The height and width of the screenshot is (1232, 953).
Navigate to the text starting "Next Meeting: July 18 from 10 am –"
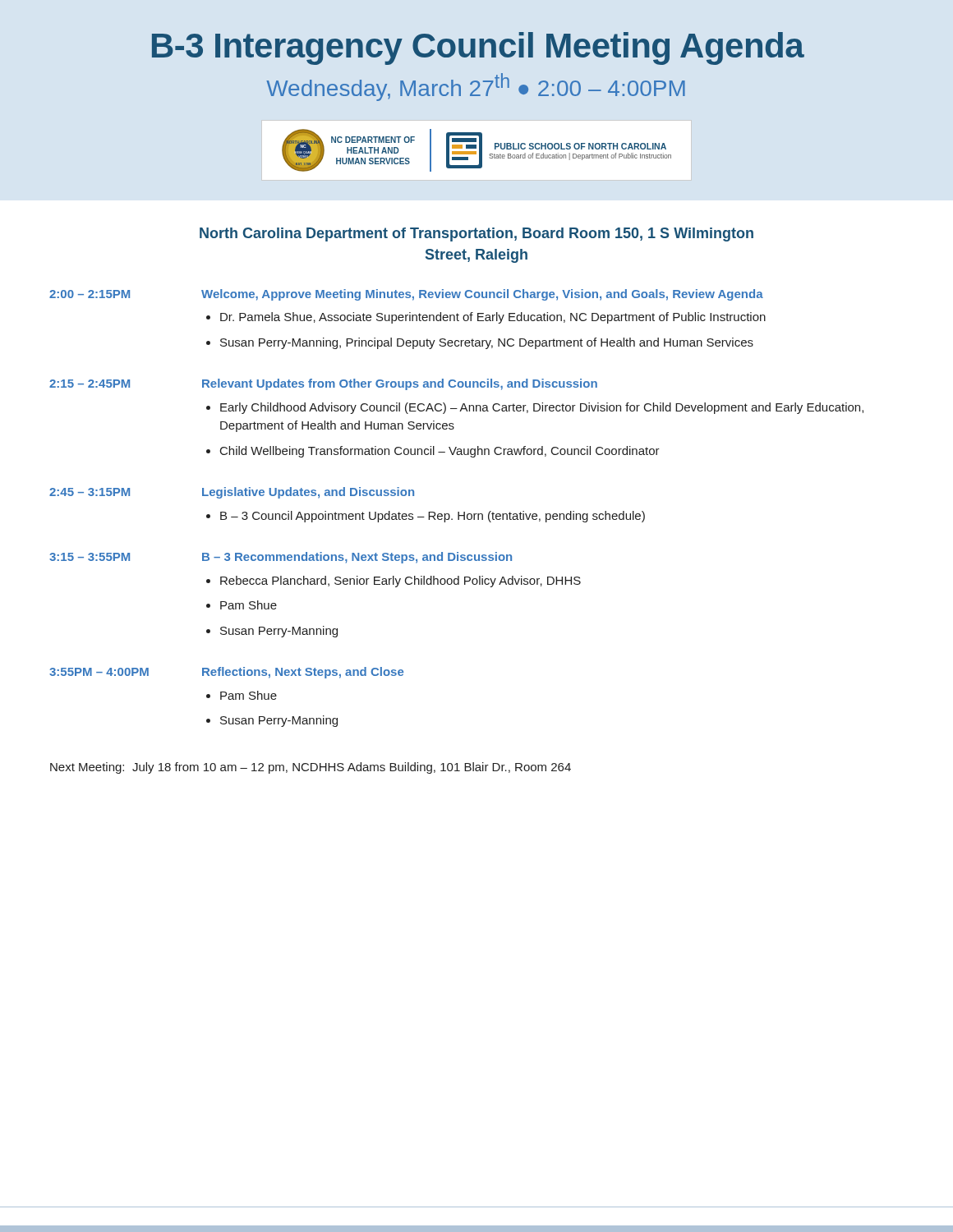310,766
